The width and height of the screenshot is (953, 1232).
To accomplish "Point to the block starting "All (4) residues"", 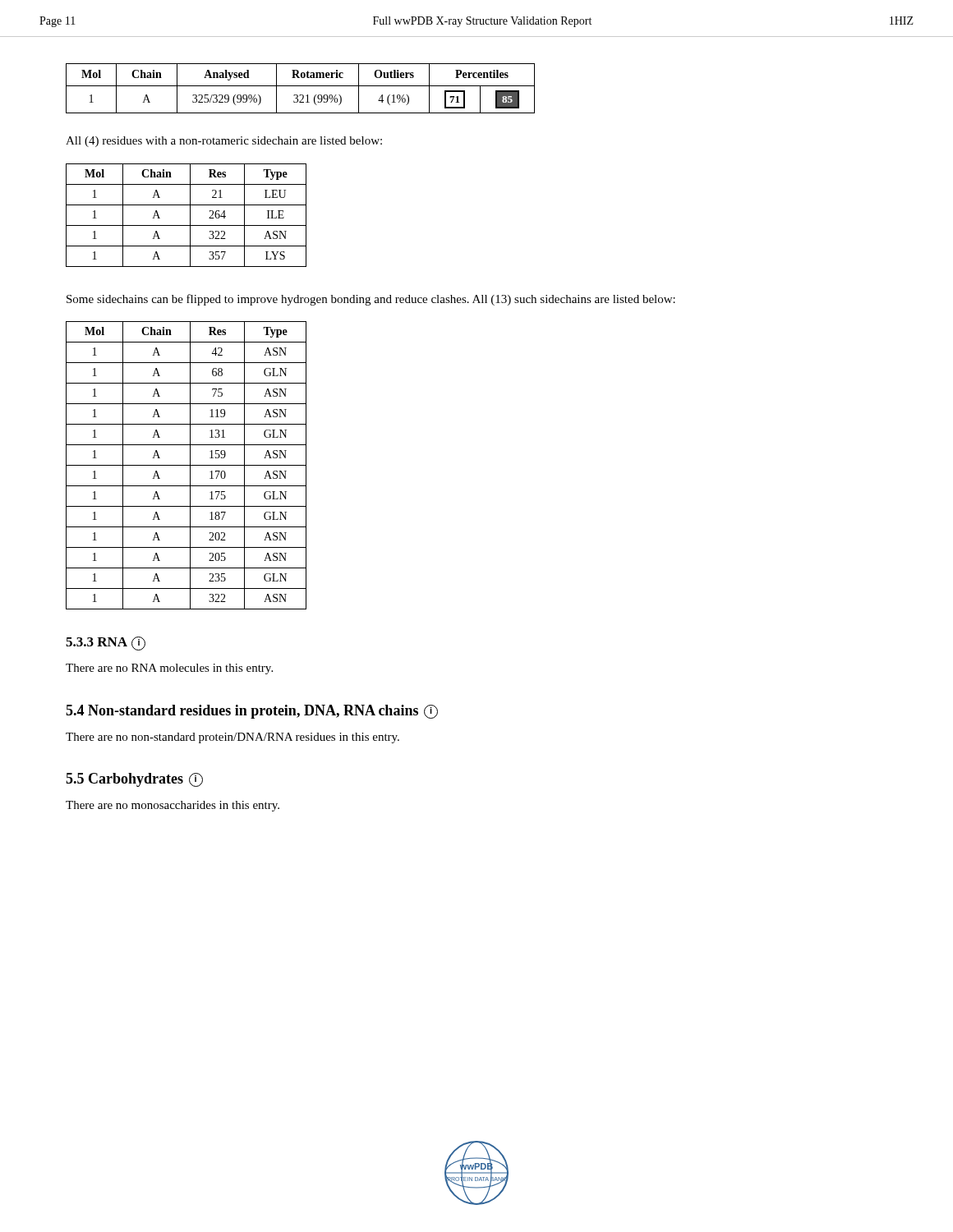I will click(x=224, y=140).
